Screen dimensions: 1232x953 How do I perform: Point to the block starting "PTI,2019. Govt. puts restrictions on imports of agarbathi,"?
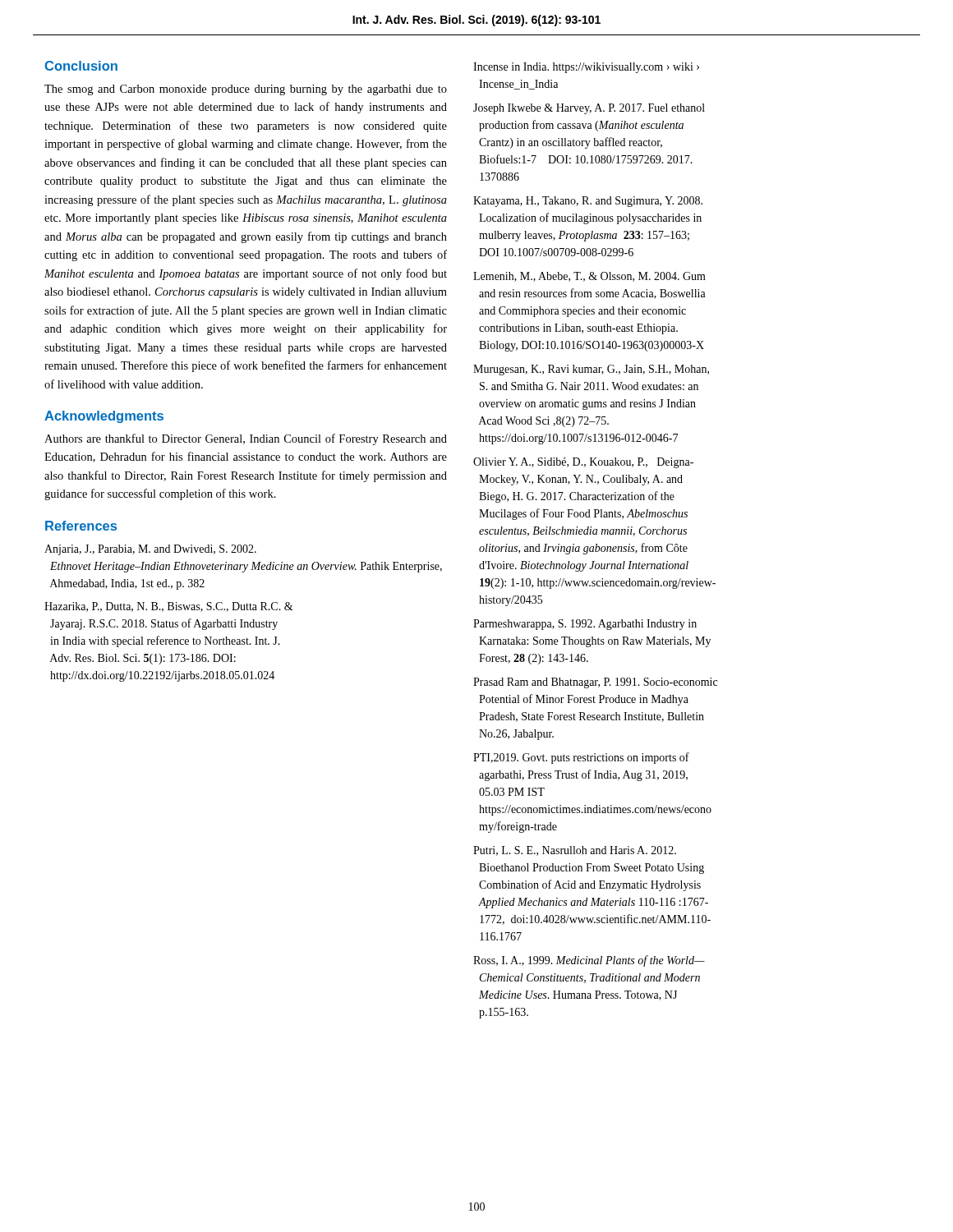[x=581, y=758]
